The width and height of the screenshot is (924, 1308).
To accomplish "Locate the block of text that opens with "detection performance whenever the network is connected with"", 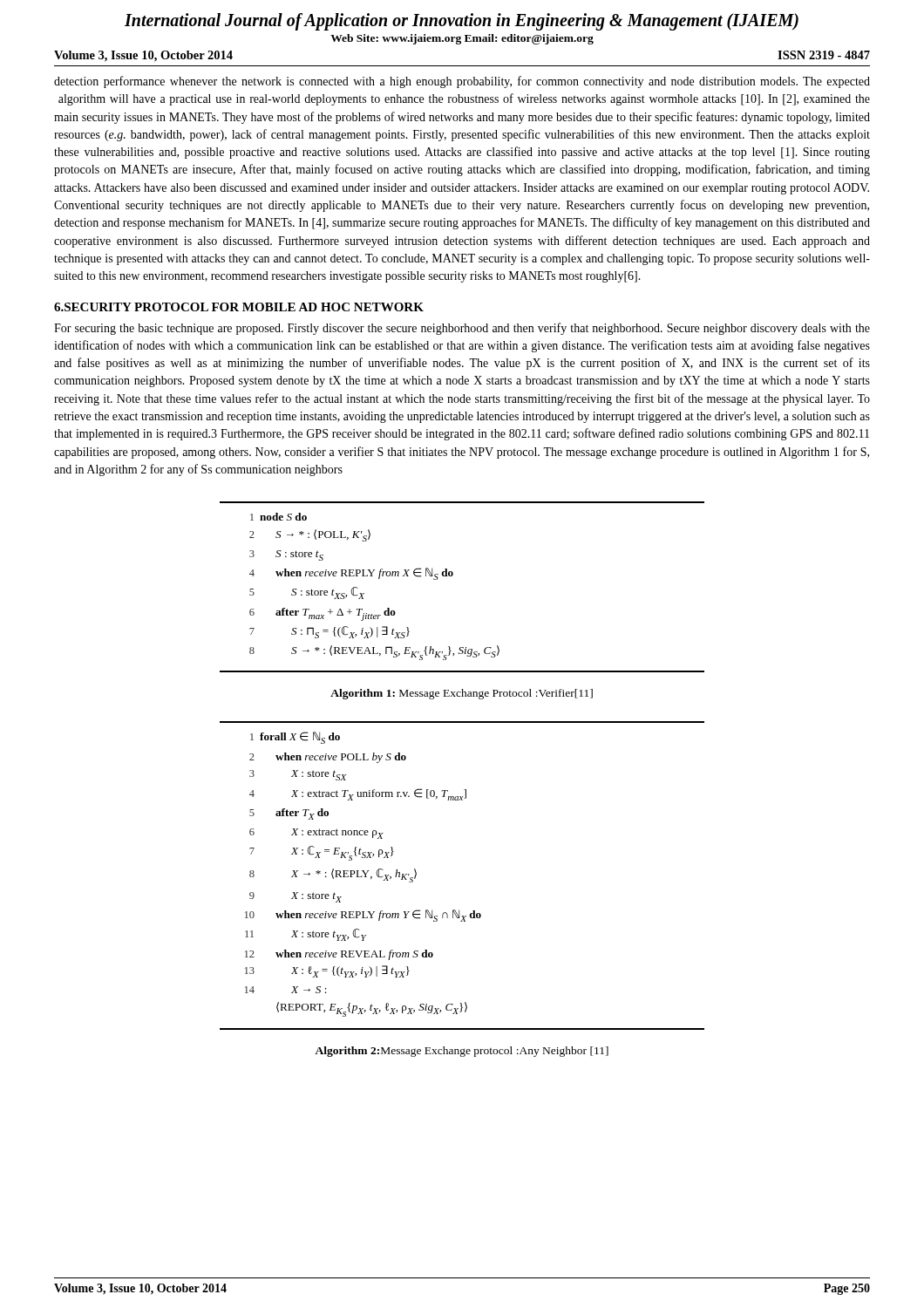I will coord(462,179).
